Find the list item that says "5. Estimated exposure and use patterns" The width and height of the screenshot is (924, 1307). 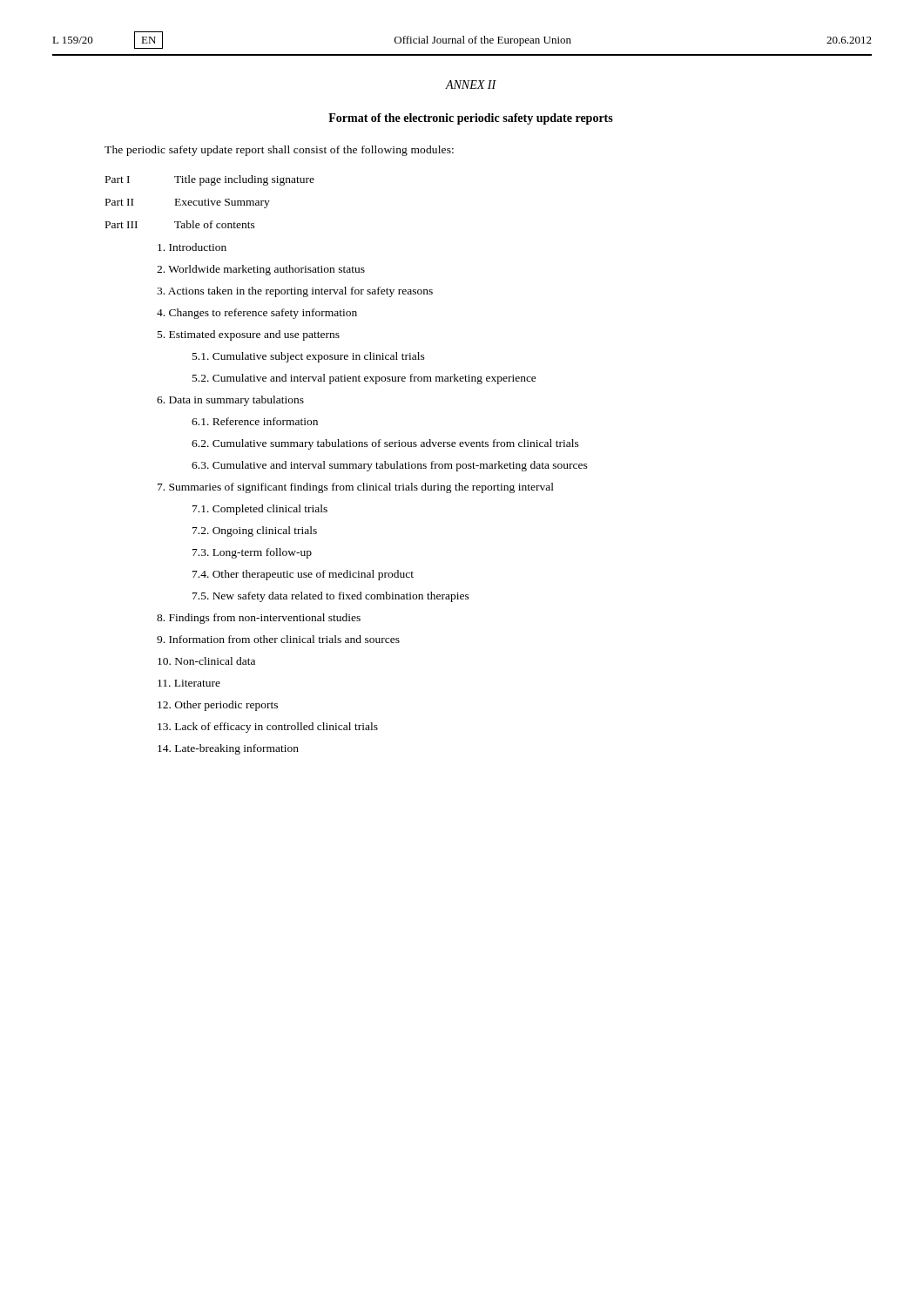248,334
